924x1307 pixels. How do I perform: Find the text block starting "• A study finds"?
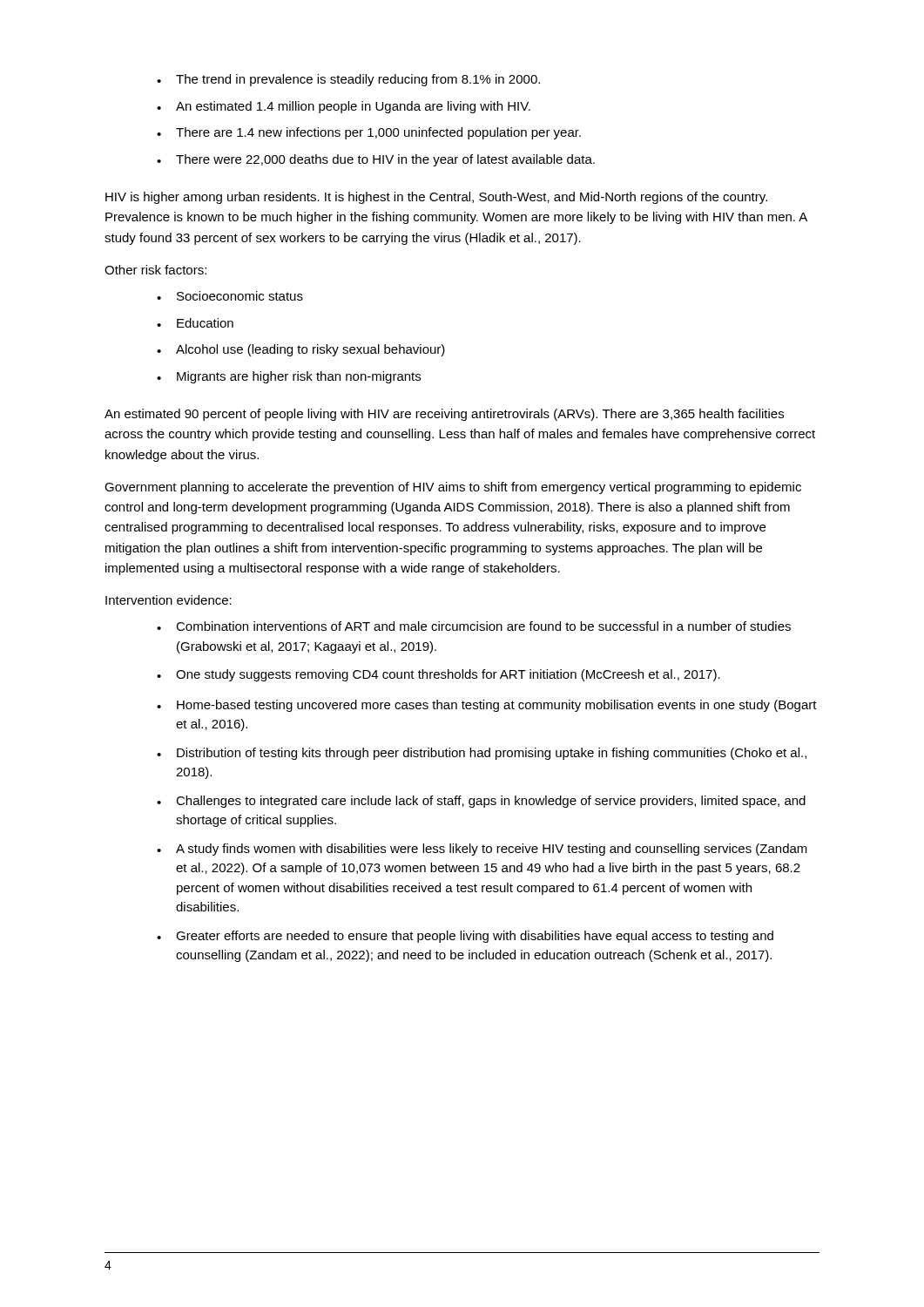[x=488, y=878]
